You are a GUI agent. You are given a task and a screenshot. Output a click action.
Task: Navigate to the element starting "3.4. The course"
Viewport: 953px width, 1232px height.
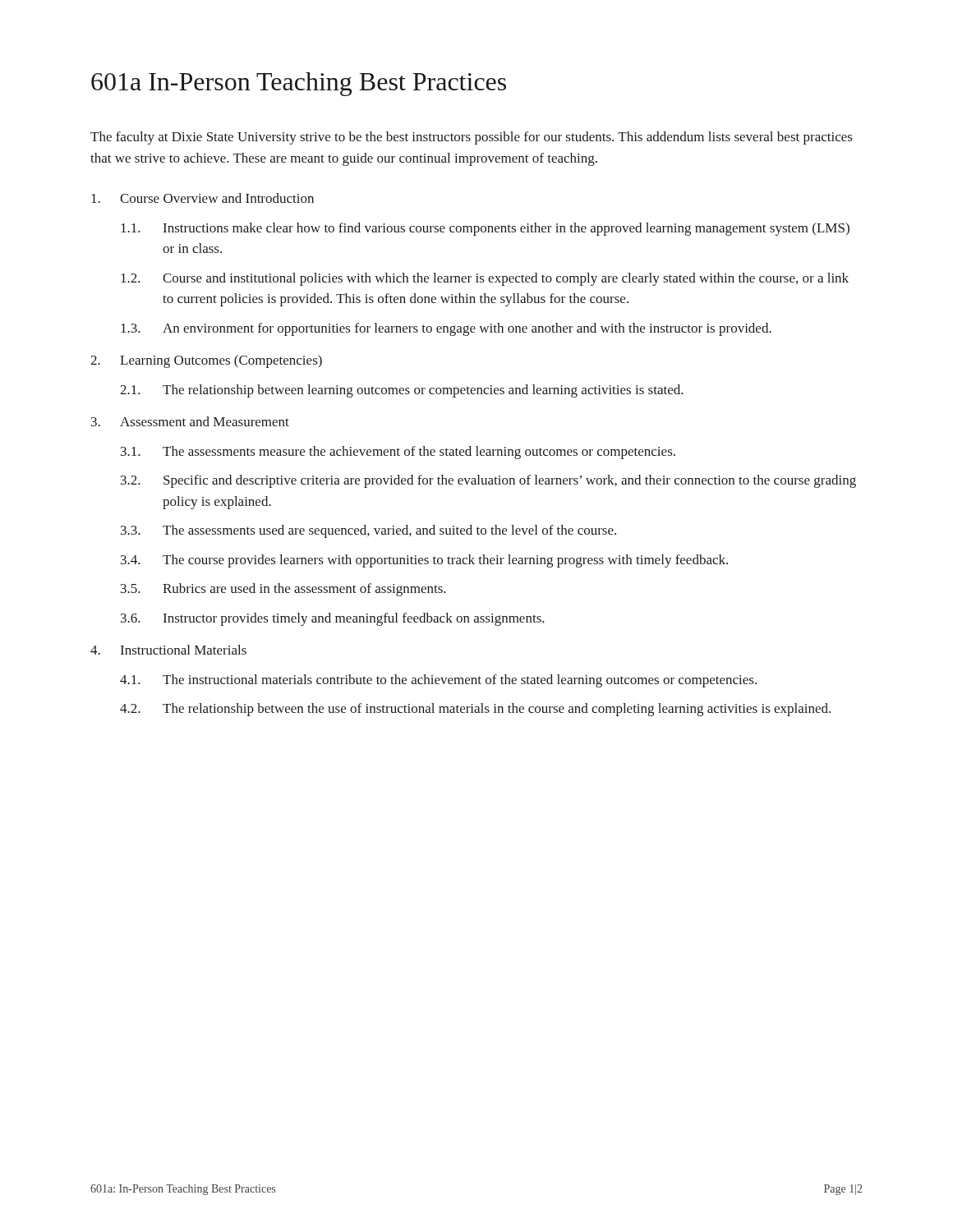(491, 560)
